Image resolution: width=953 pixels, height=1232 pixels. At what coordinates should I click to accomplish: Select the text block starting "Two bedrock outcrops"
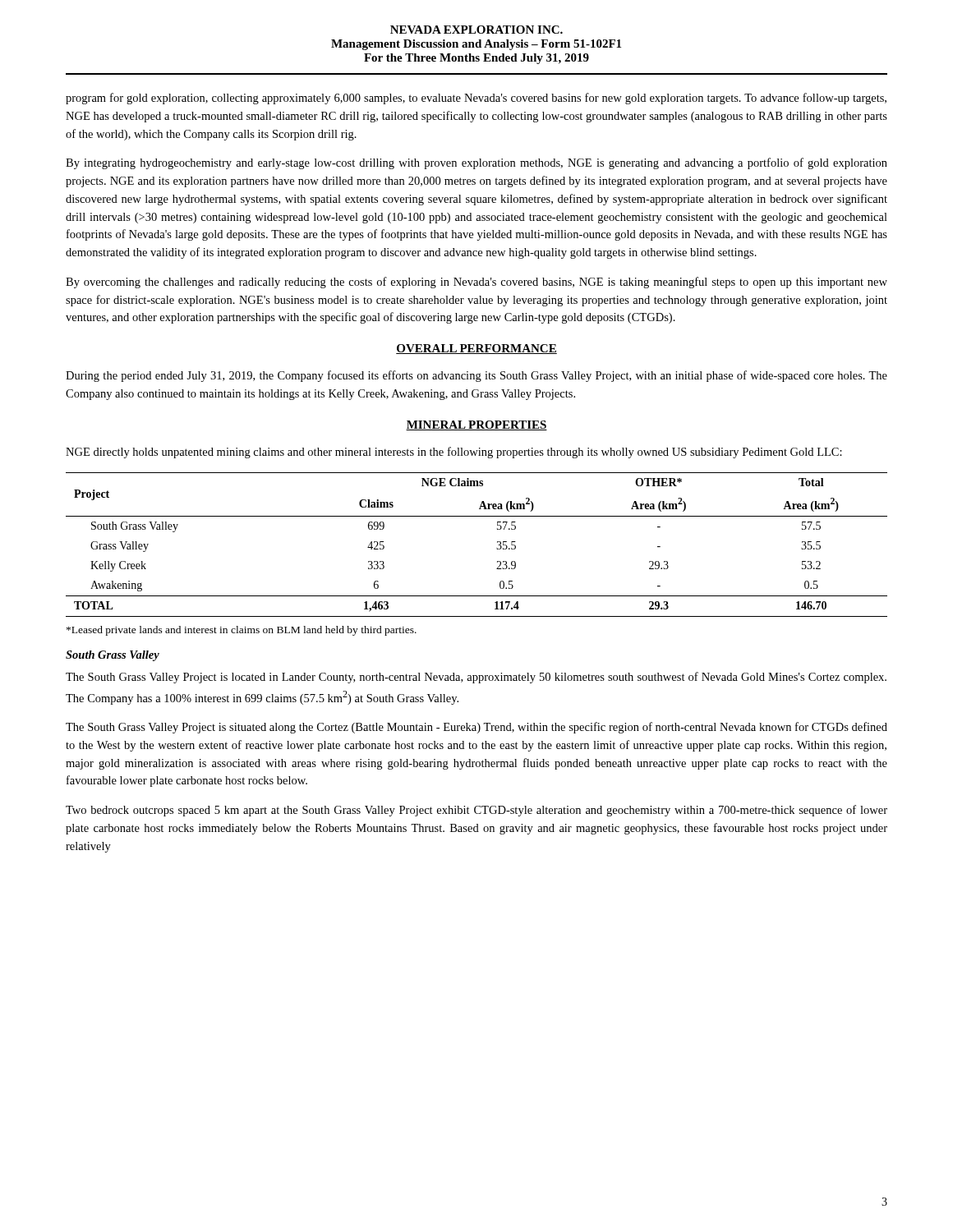point(476,828)
